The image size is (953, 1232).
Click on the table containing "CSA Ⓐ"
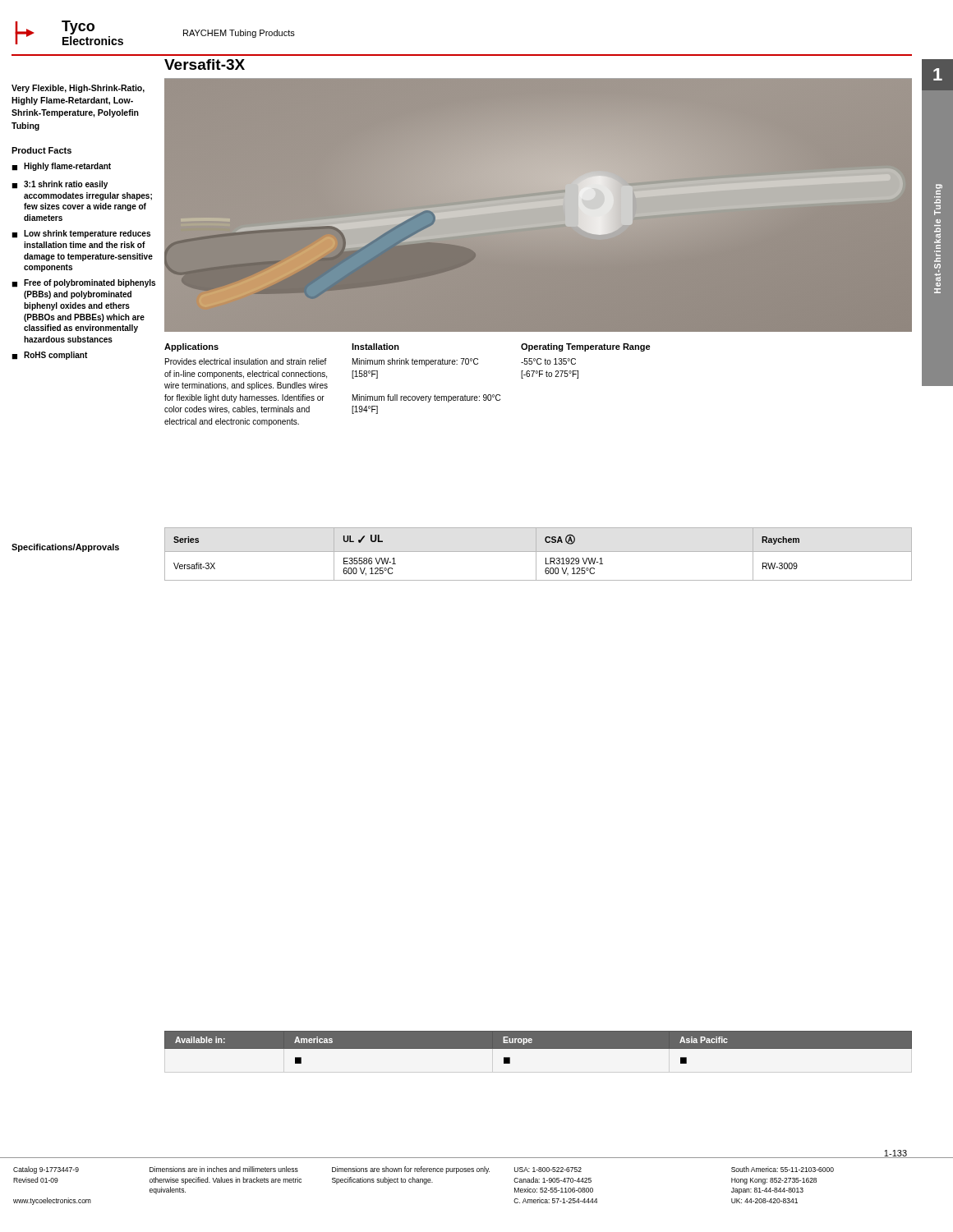point(538,554)
